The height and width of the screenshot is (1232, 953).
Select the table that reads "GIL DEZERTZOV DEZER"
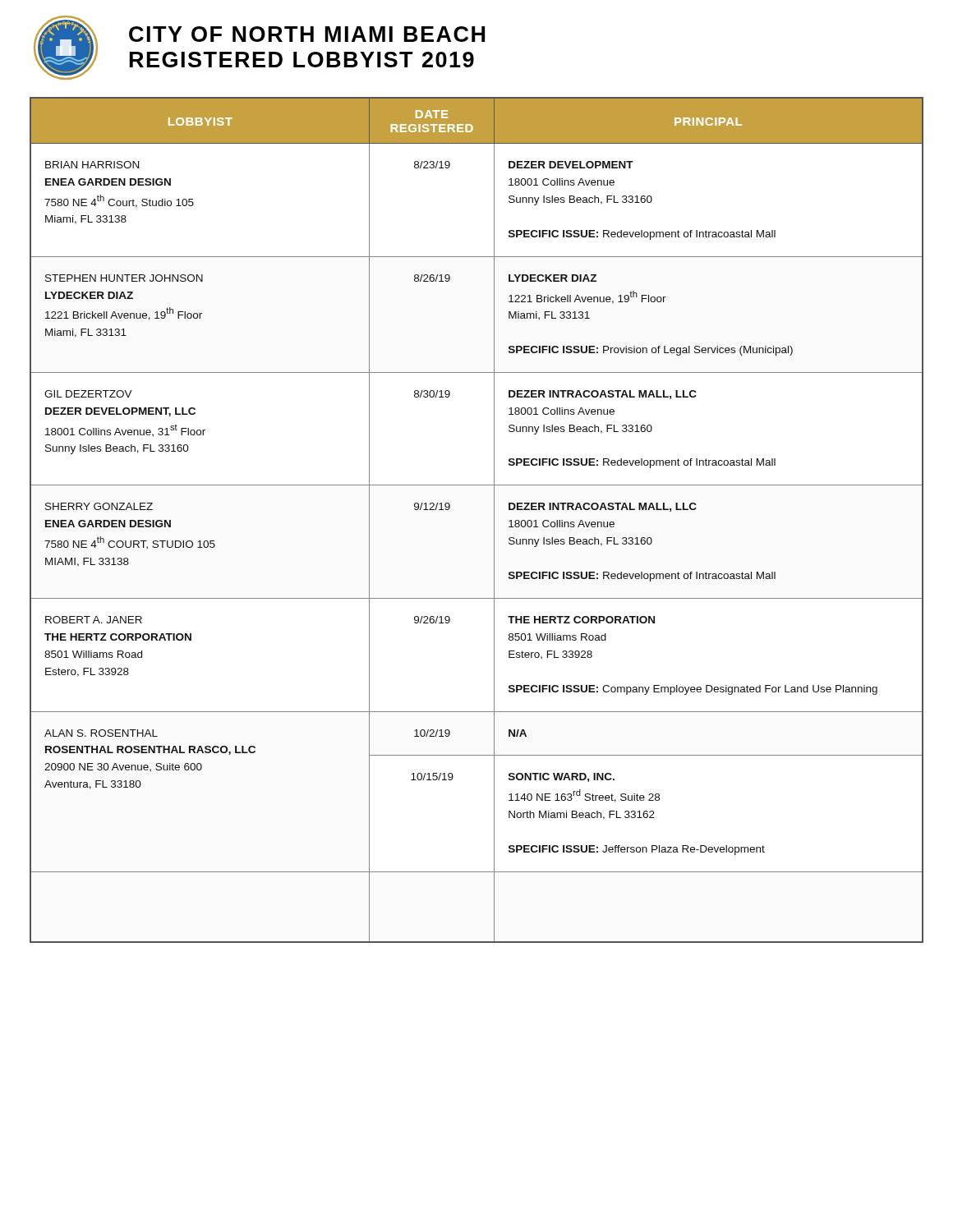(x=476, y=520)
